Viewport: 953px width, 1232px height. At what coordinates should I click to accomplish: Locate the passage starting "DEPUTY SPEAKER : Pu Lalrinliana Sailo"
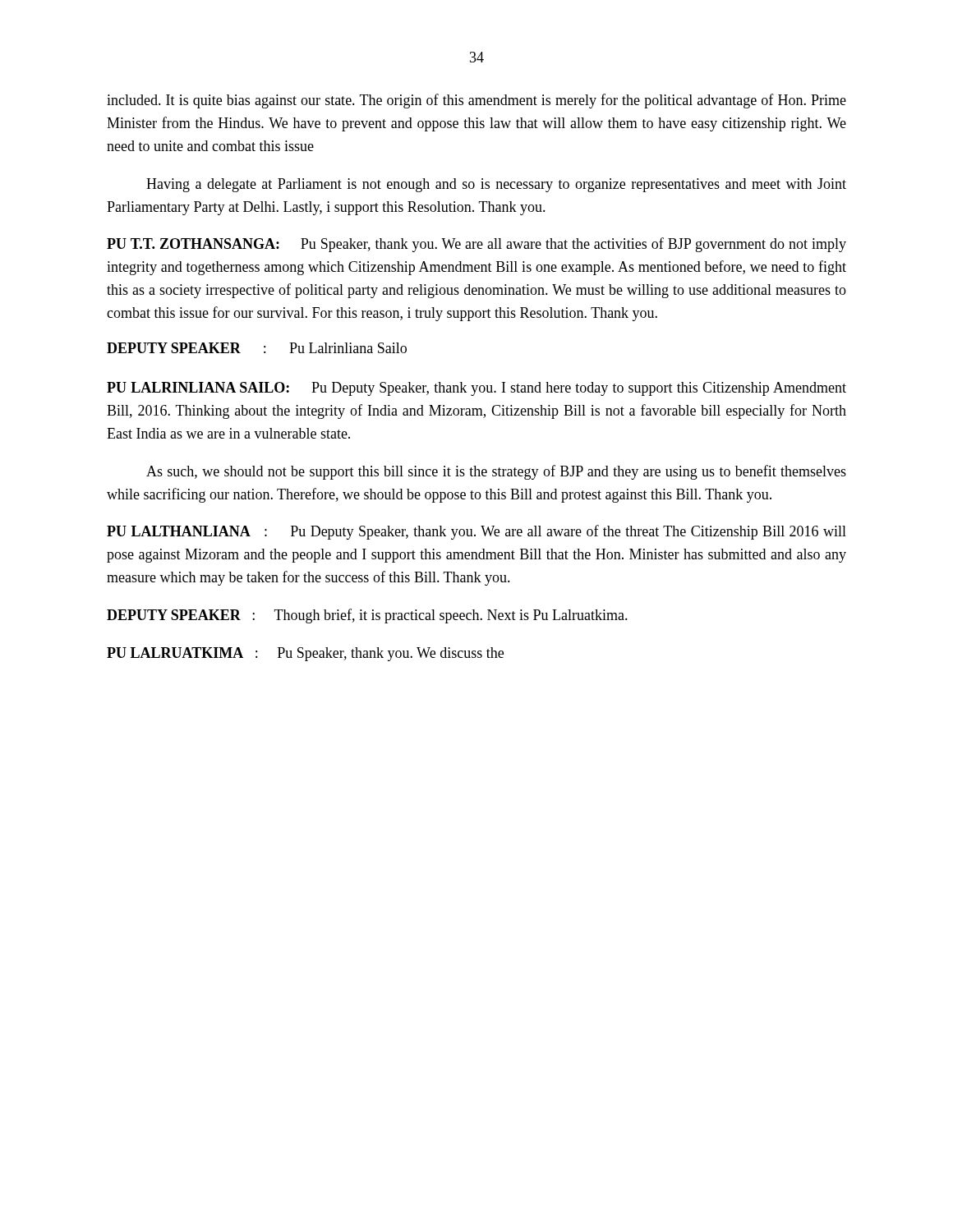(175, 348)
